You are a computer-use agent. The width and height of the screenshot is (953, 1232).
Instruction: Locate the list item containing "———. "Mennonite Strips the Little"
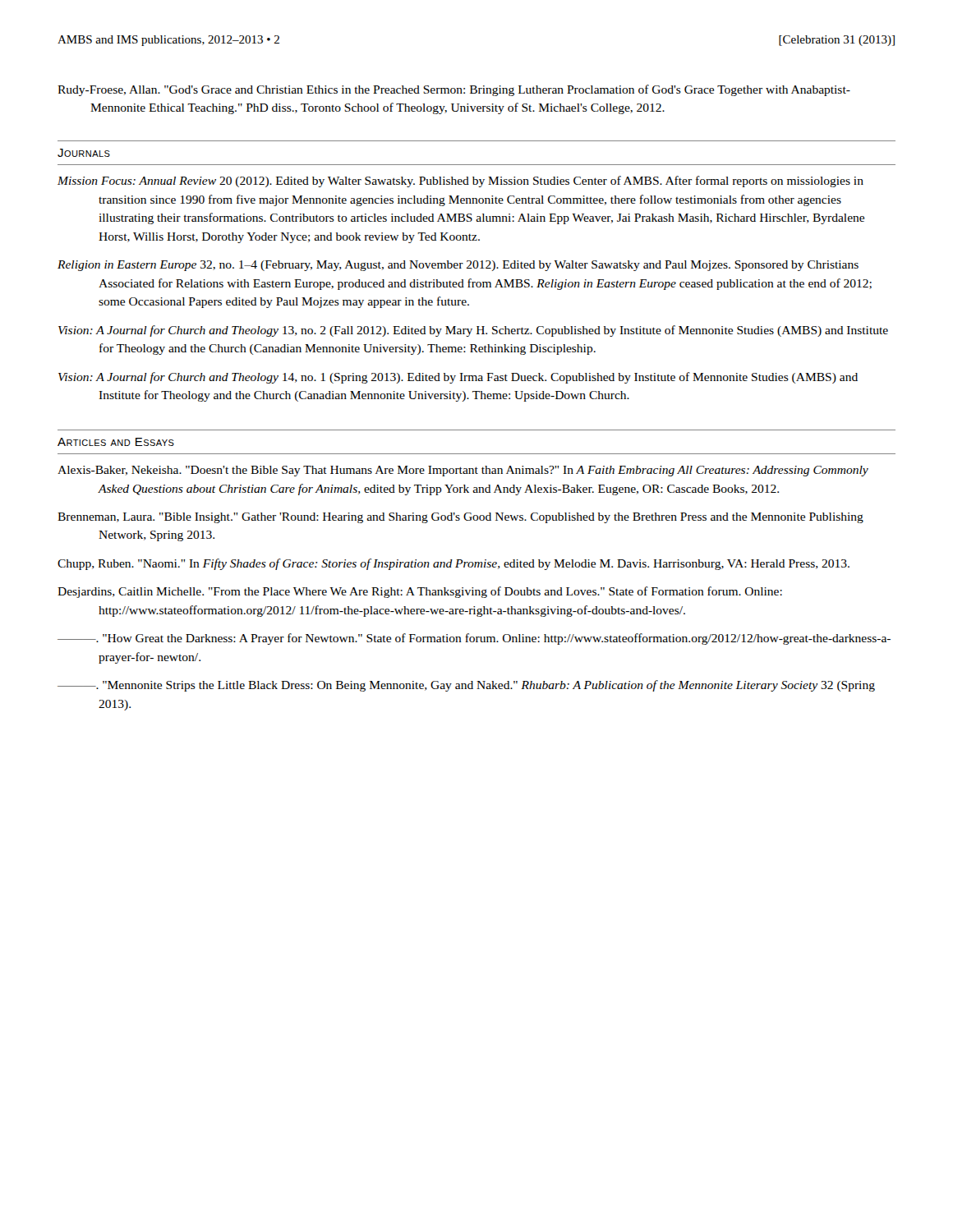(x=466, y=694)
